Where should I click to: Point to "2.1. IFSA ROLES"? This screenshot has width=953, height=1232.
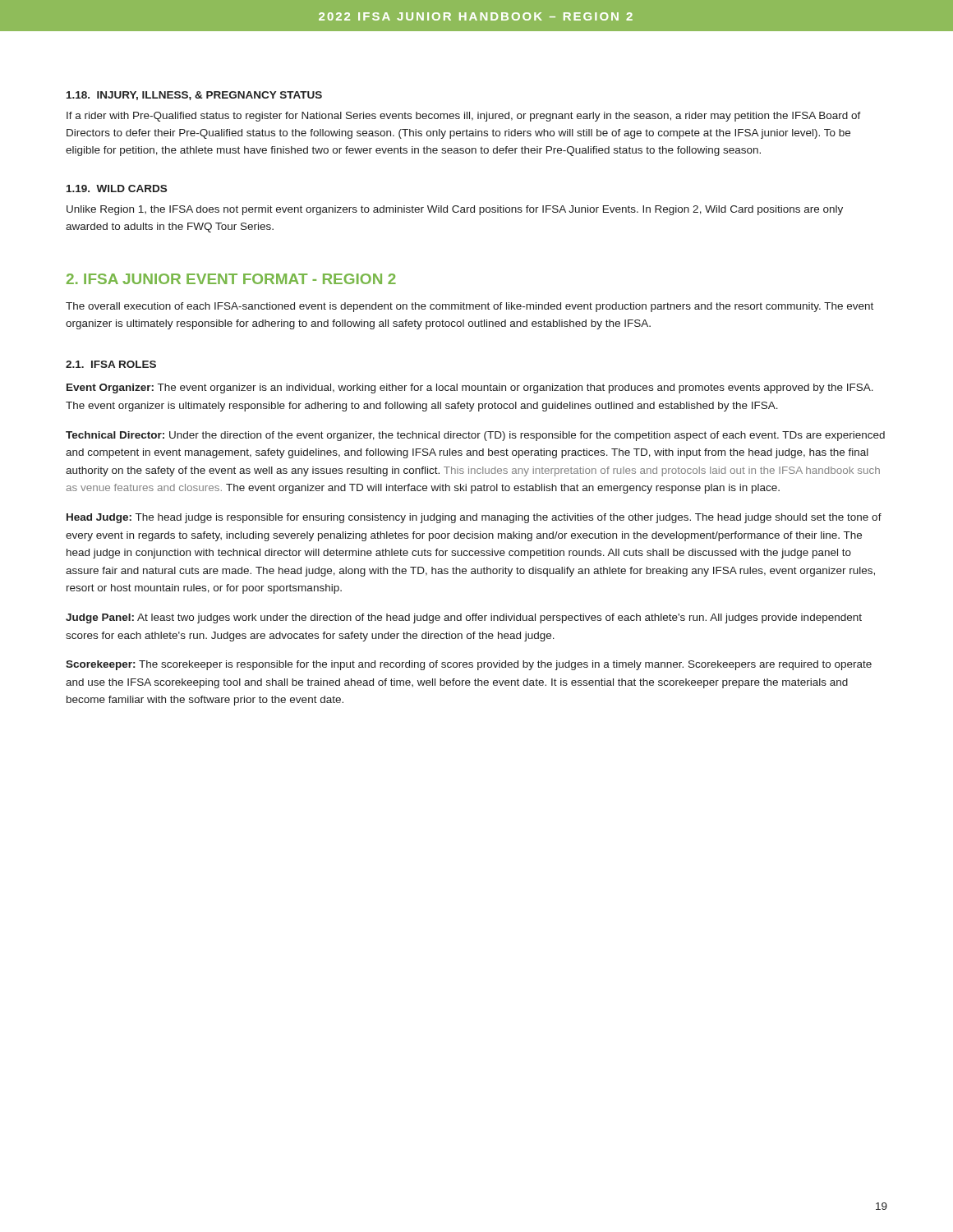(111, 365)
